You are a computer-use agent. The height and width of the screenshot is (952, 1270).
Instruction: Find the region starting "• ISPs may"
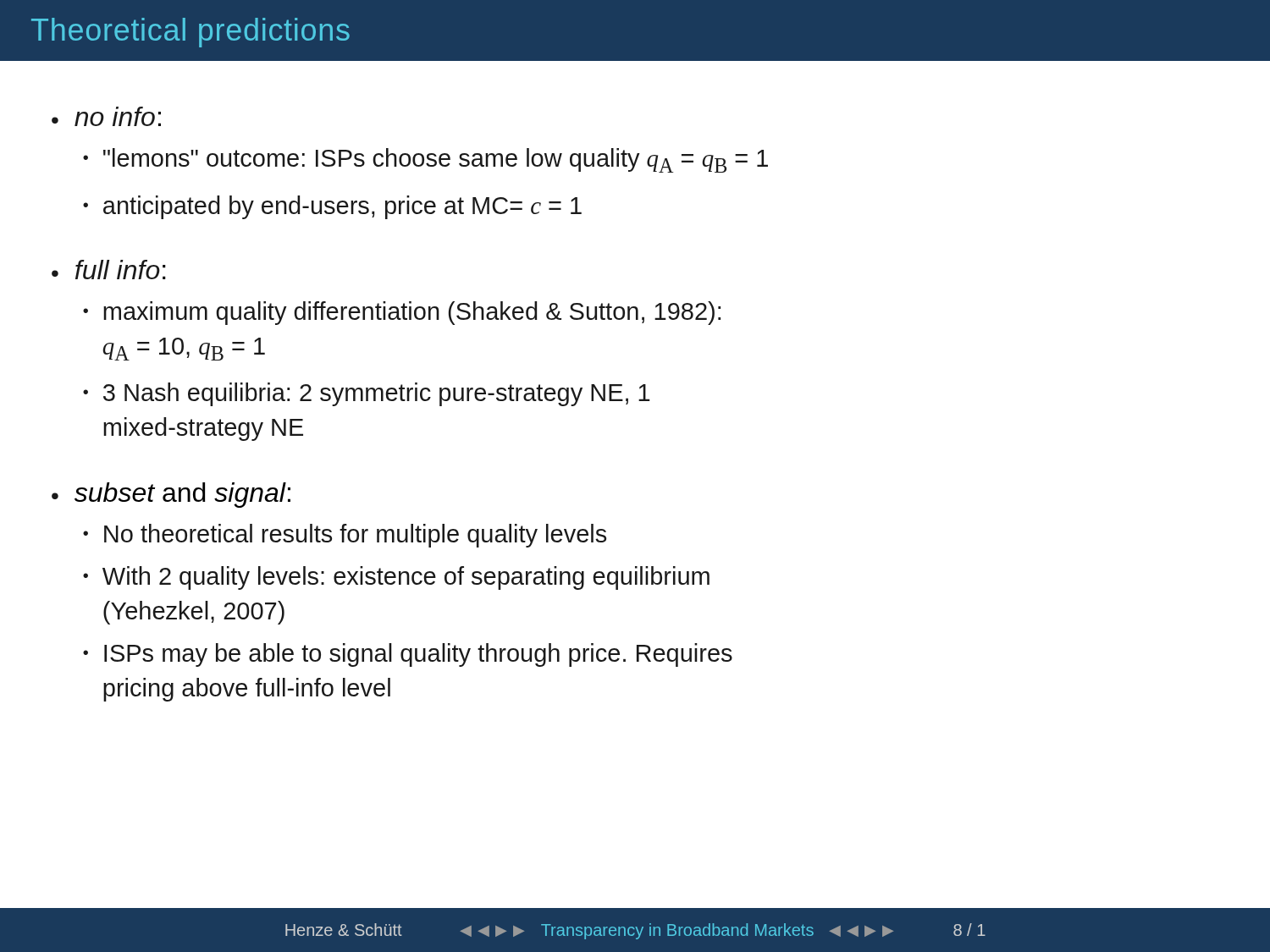click(x=408, y=671)
